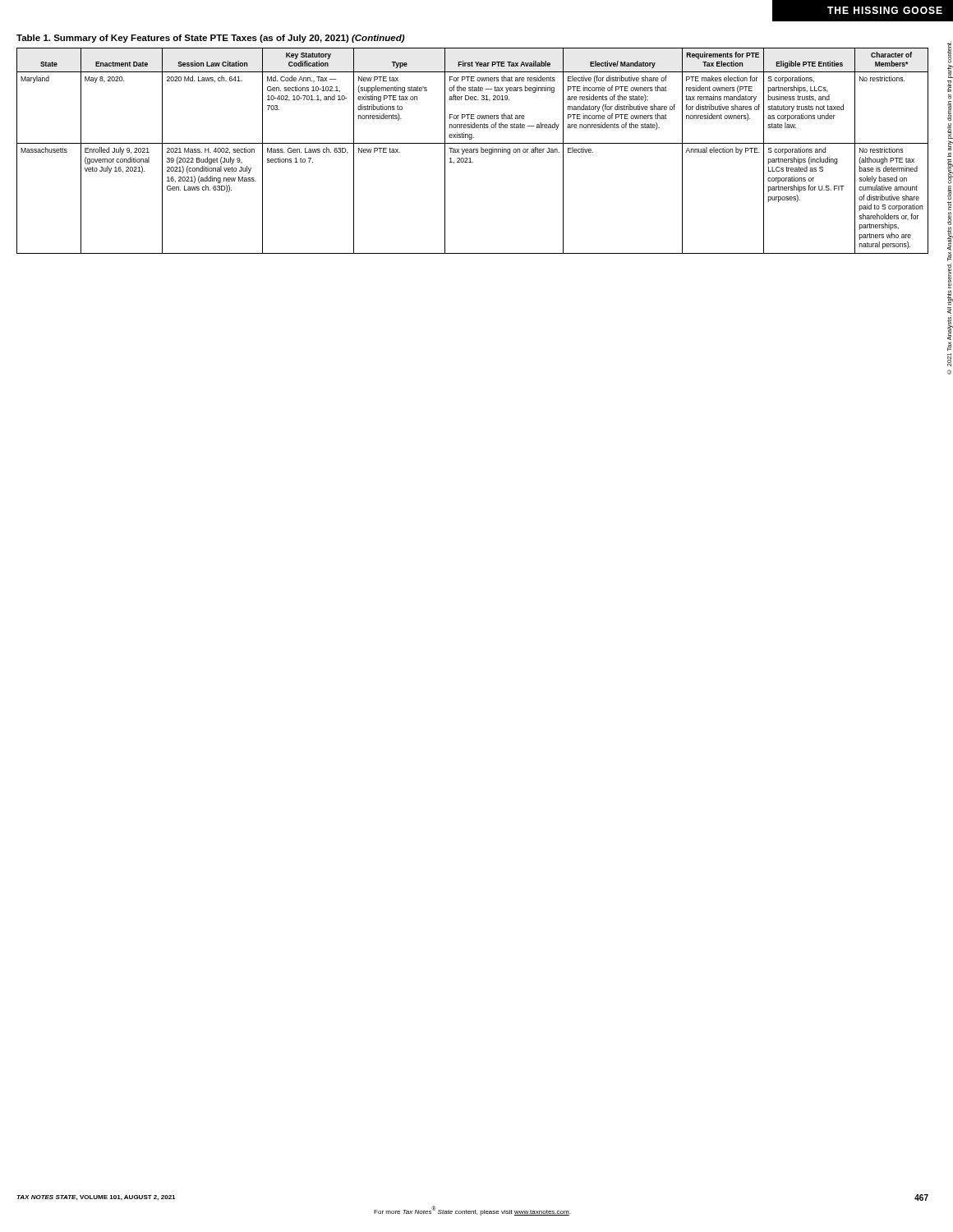This screenshot has height=1232, width=953.
Task: Click on the title with the text "Table 1. Summary"
Action: [x=211, y=38]
